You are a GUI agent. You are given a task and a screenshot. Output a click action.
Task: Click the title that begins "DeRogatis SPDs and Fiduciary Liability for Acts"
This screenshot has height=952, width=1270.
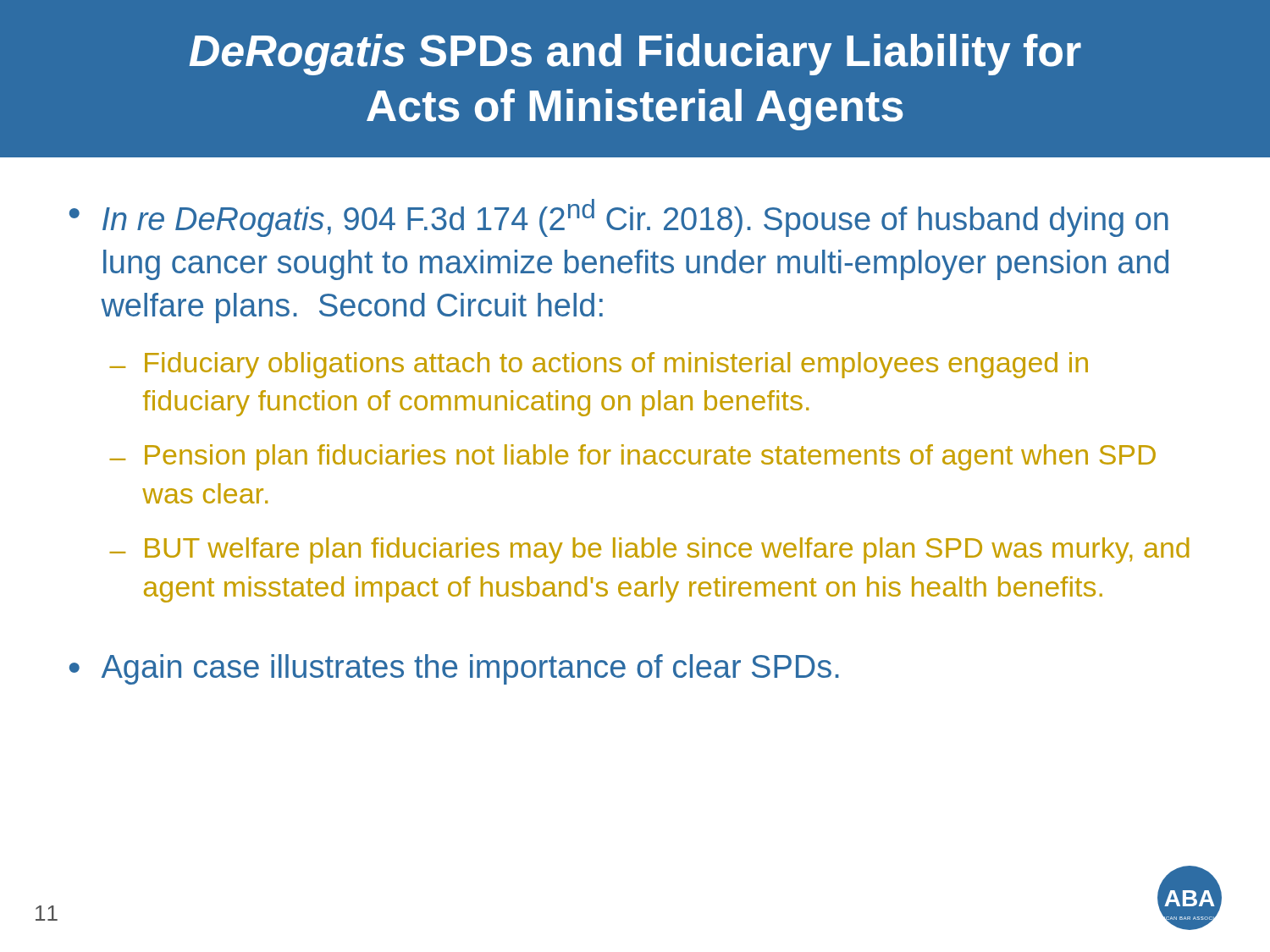tap(635, 79)
